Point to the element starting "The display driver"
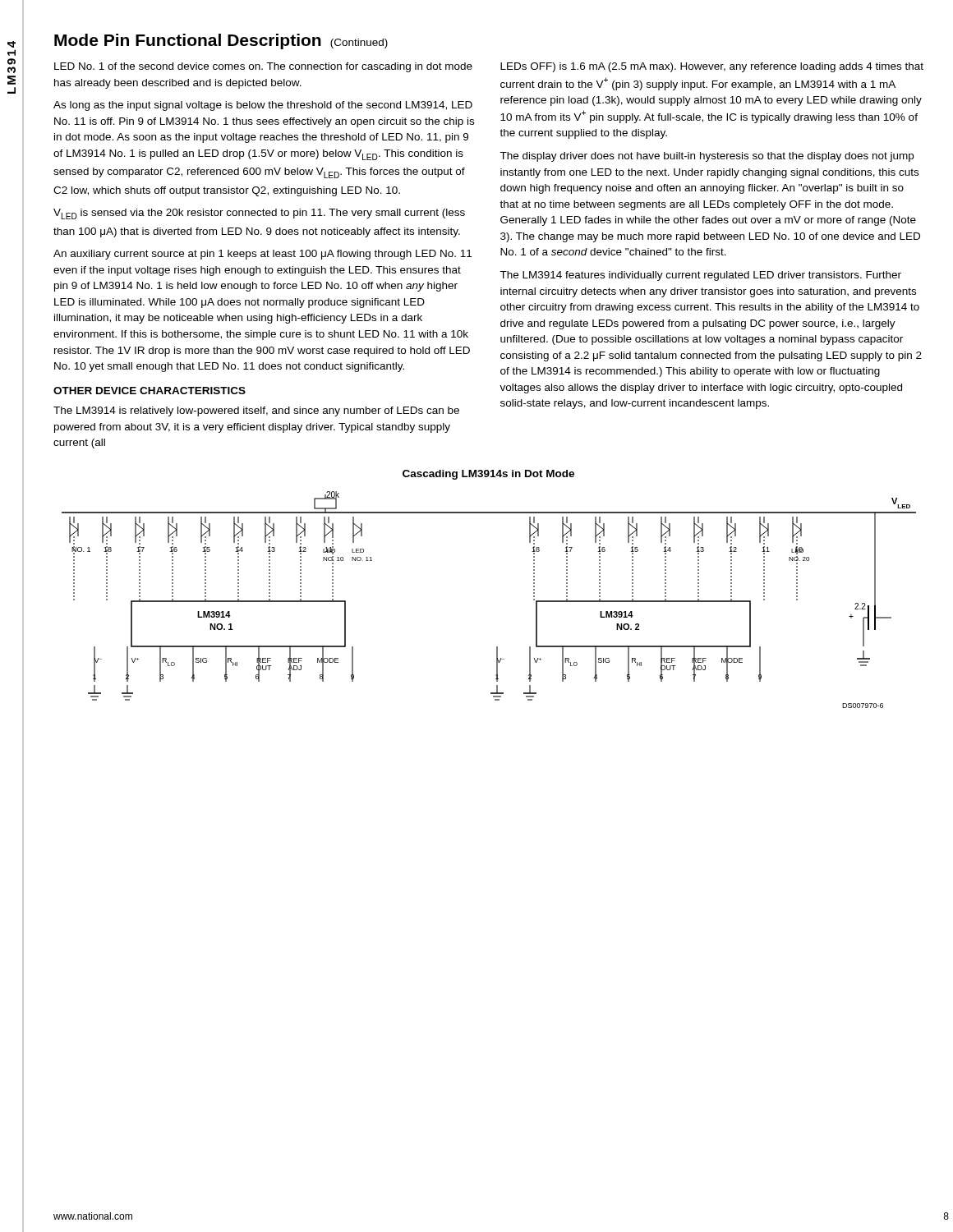Image resolution: width=953 pixels, height=1232 pixels. pyautogui.click(x=710, y=204)
